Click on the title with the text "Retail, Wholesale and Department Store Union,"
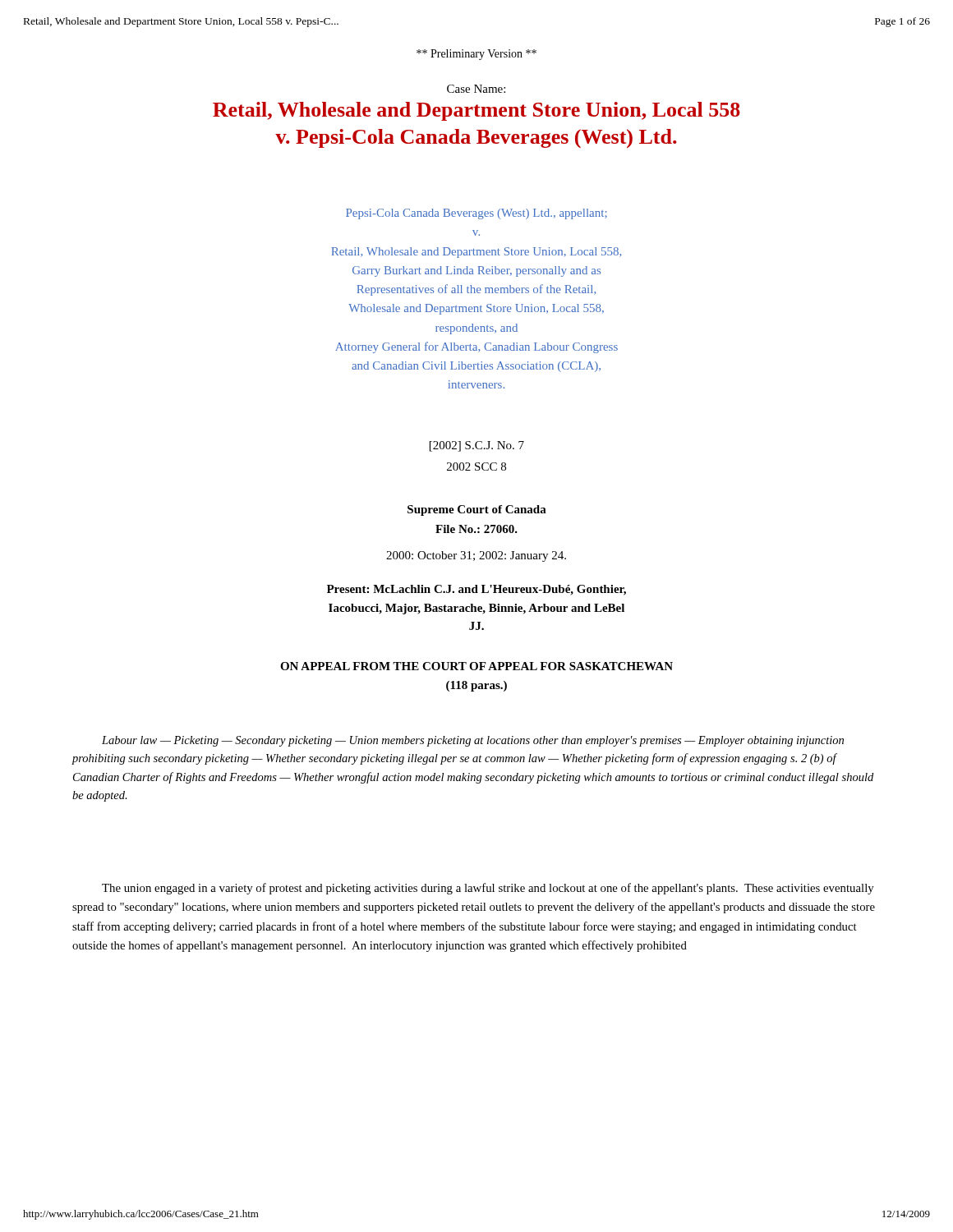 [x=476, y=123]
